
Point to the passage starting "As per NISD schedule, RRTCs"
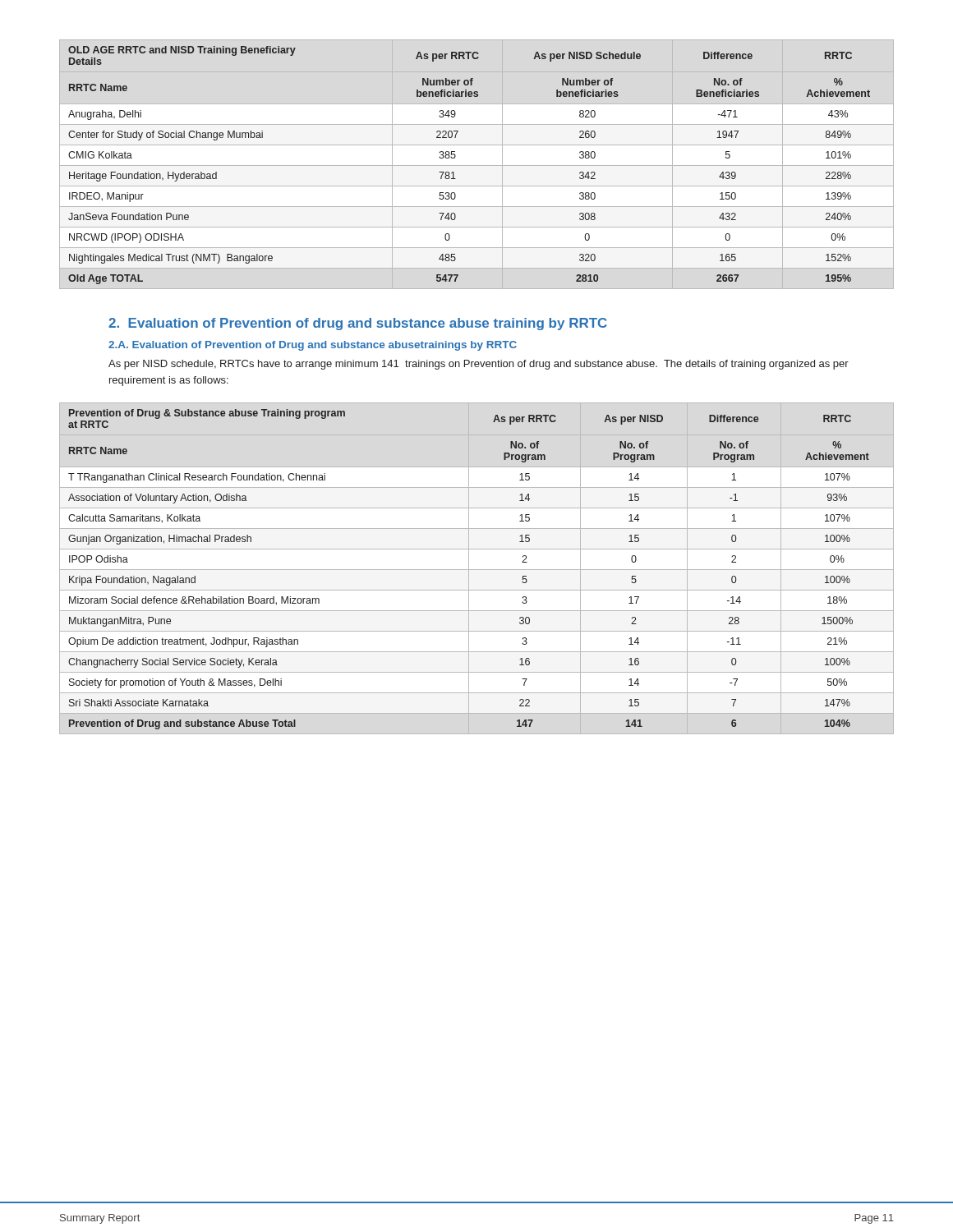tap(478, 371)
